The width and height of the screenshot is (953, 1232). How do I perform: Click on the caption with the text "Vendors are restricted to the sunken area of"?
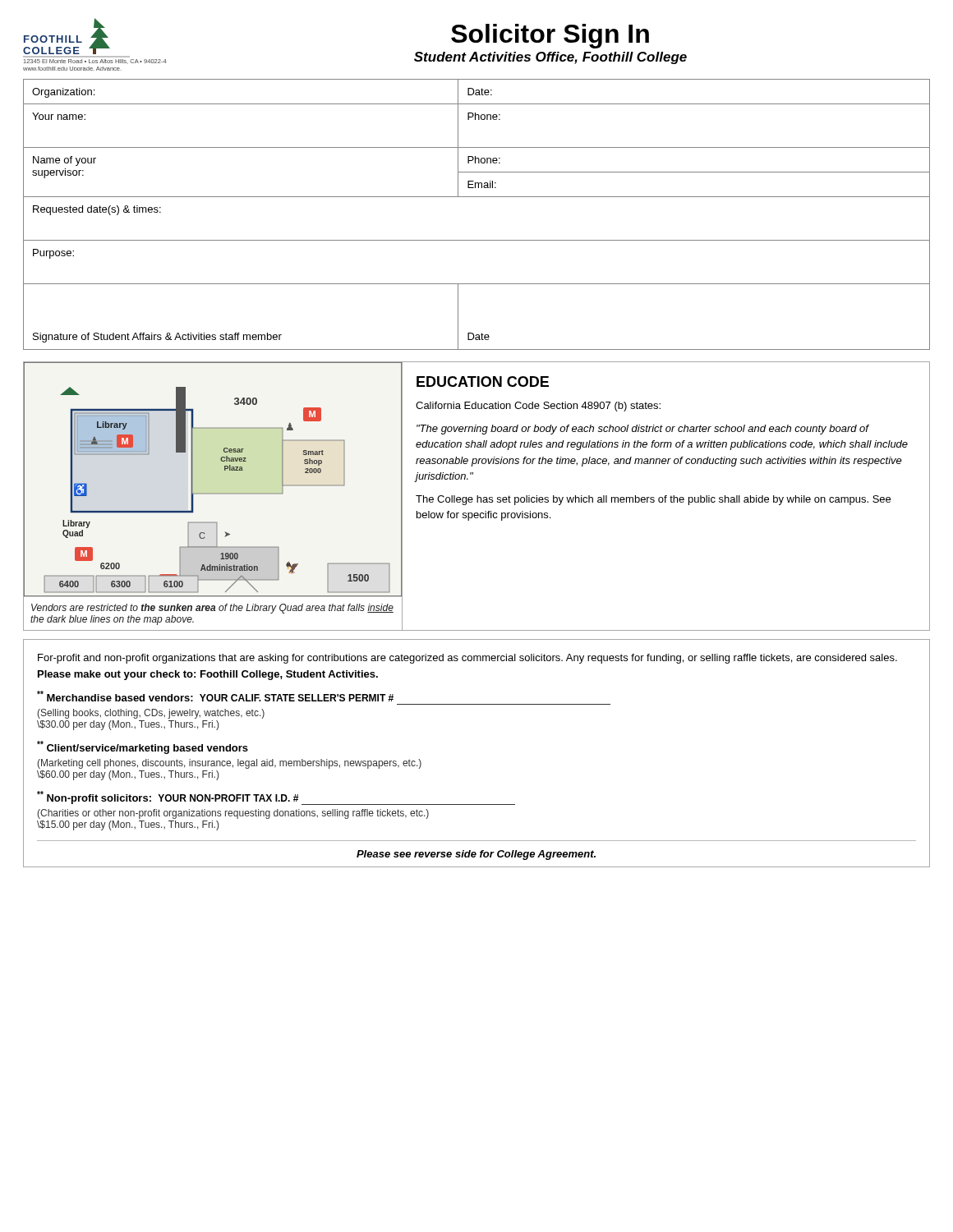[212, 614]
